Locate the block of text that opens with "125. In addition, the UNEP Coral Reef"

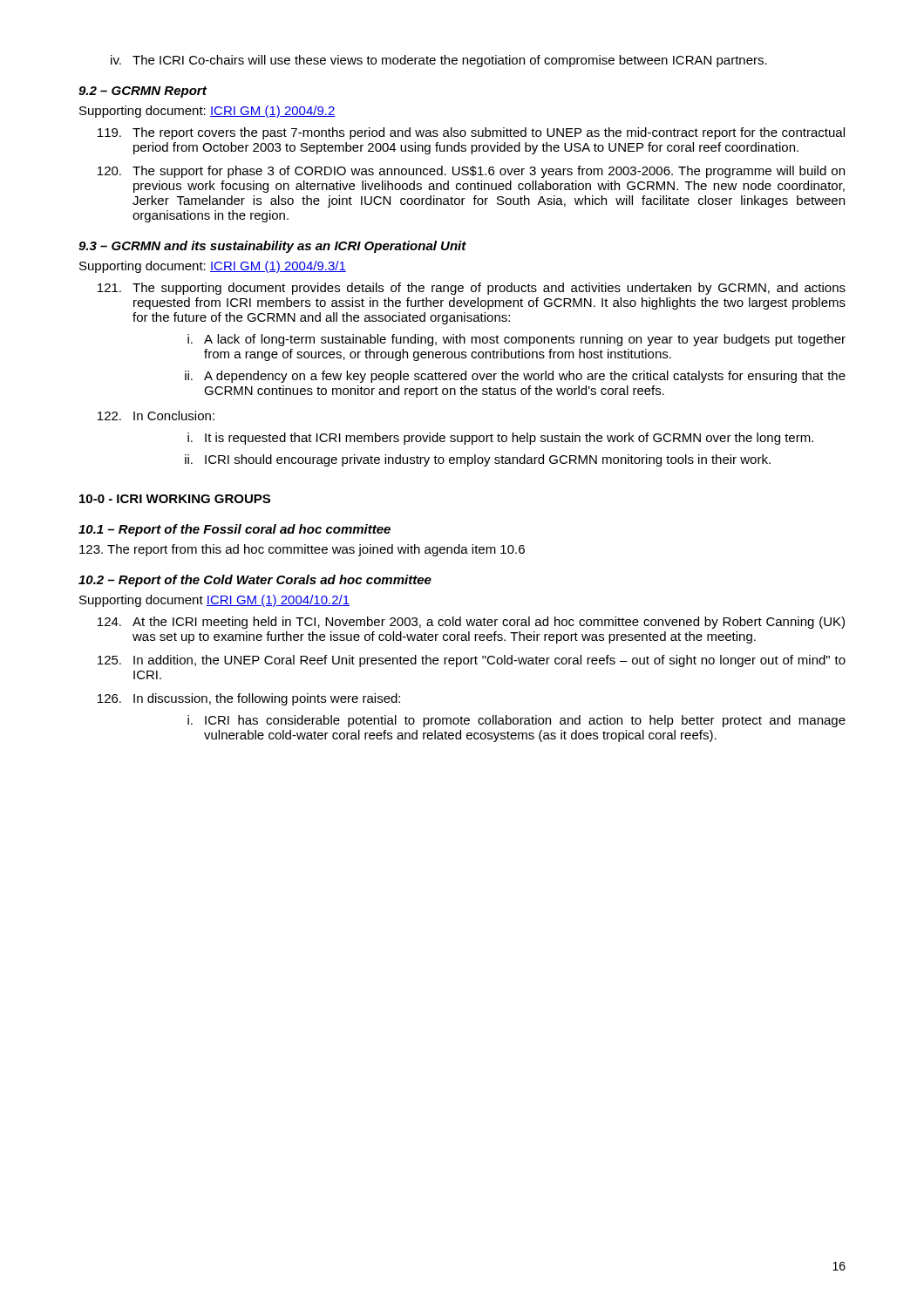coord(462,667)
